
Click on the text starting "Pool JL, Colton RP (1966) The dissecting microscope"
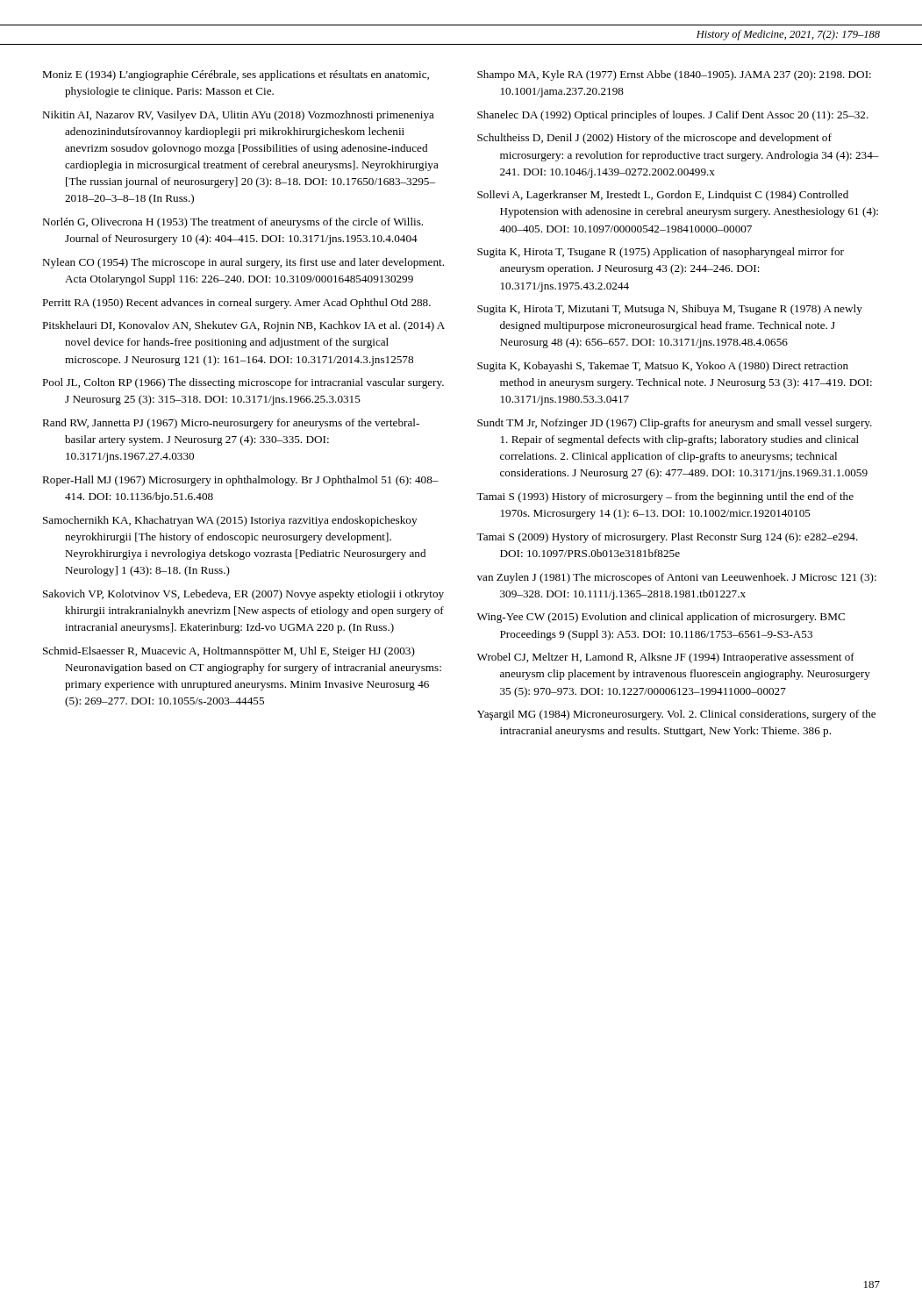(x=243, y=391)
